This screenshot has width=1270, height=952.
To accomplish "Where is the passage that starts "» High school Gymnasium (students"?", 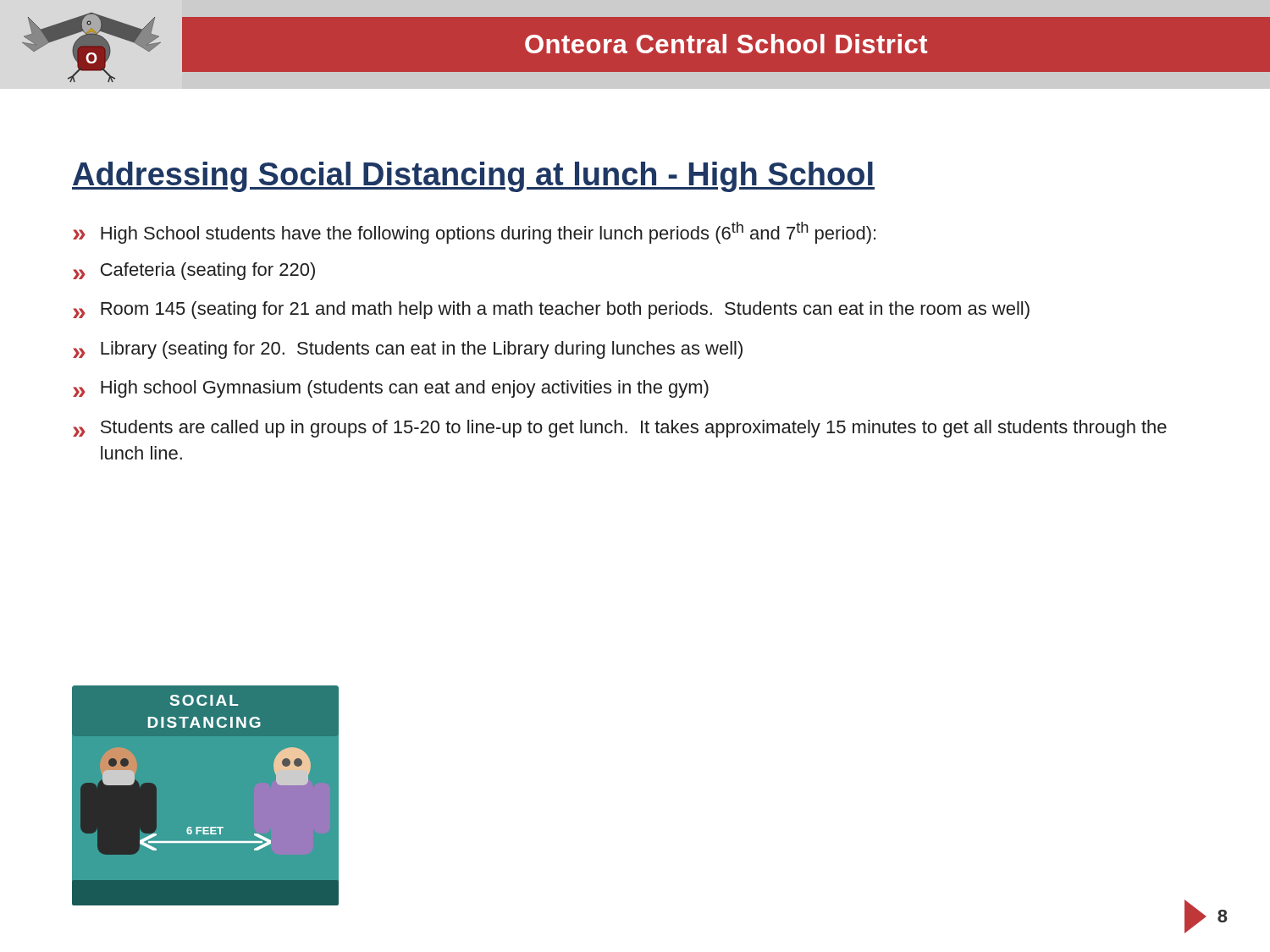I will pos(391,391).
